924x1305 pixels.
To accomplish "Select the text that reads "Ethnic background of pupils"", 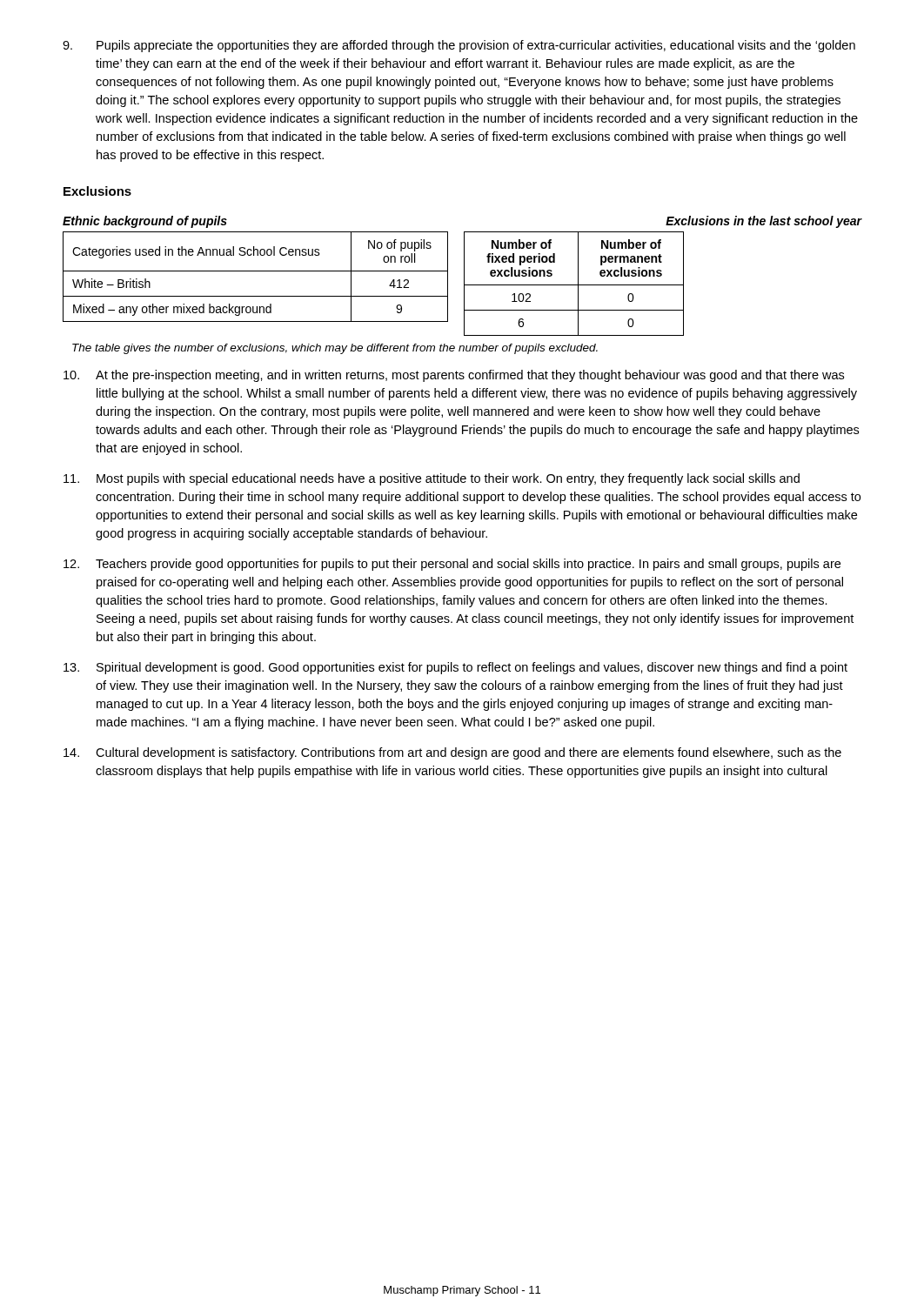I will pyautogui.click(x=145, y=221).
